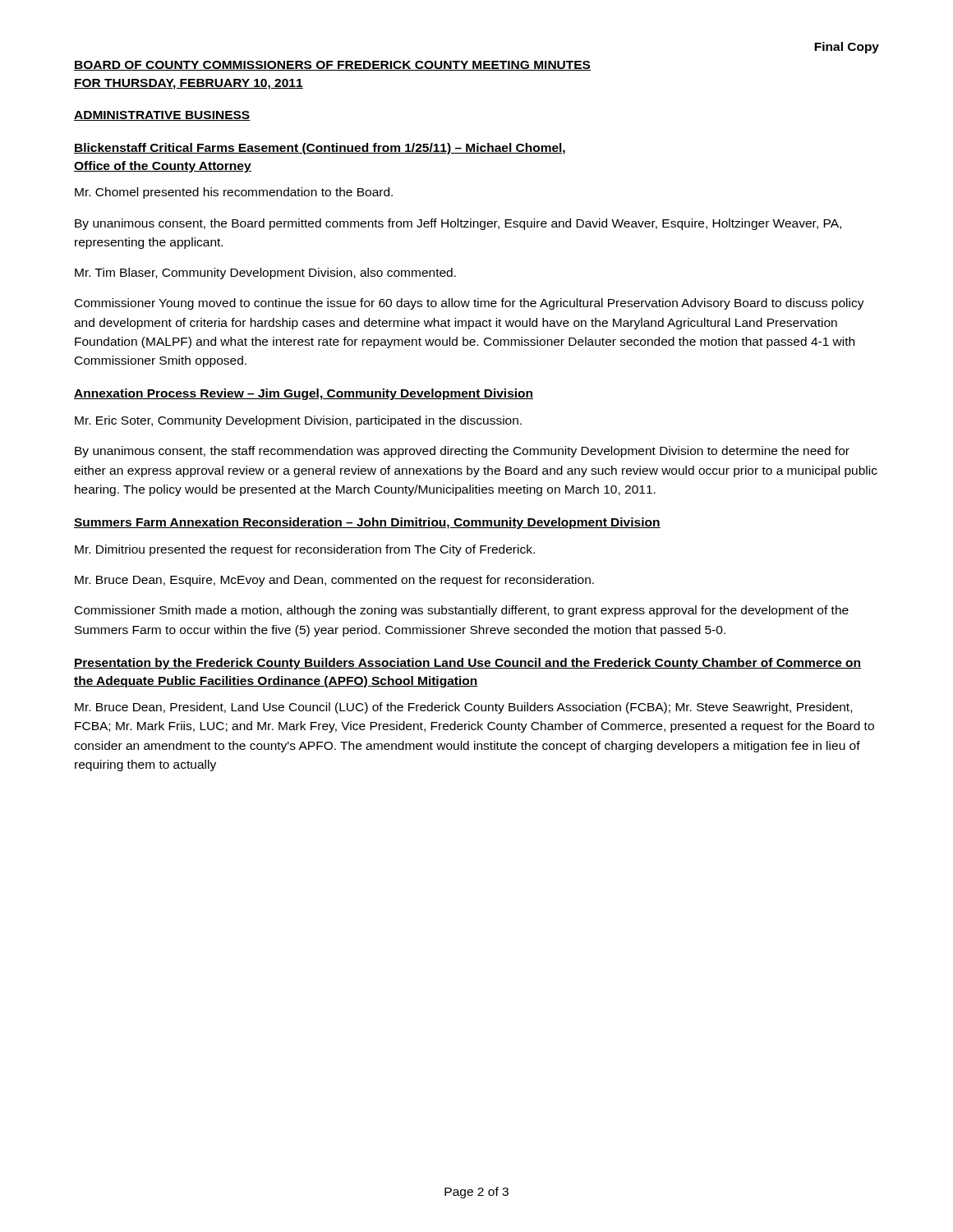Click the passage that begins "Commissioner Young moved to continue the issue for"
Image resolution: width=953 pixels, height=1232 pixels.
pyautogui.click(x=469, y=332)
